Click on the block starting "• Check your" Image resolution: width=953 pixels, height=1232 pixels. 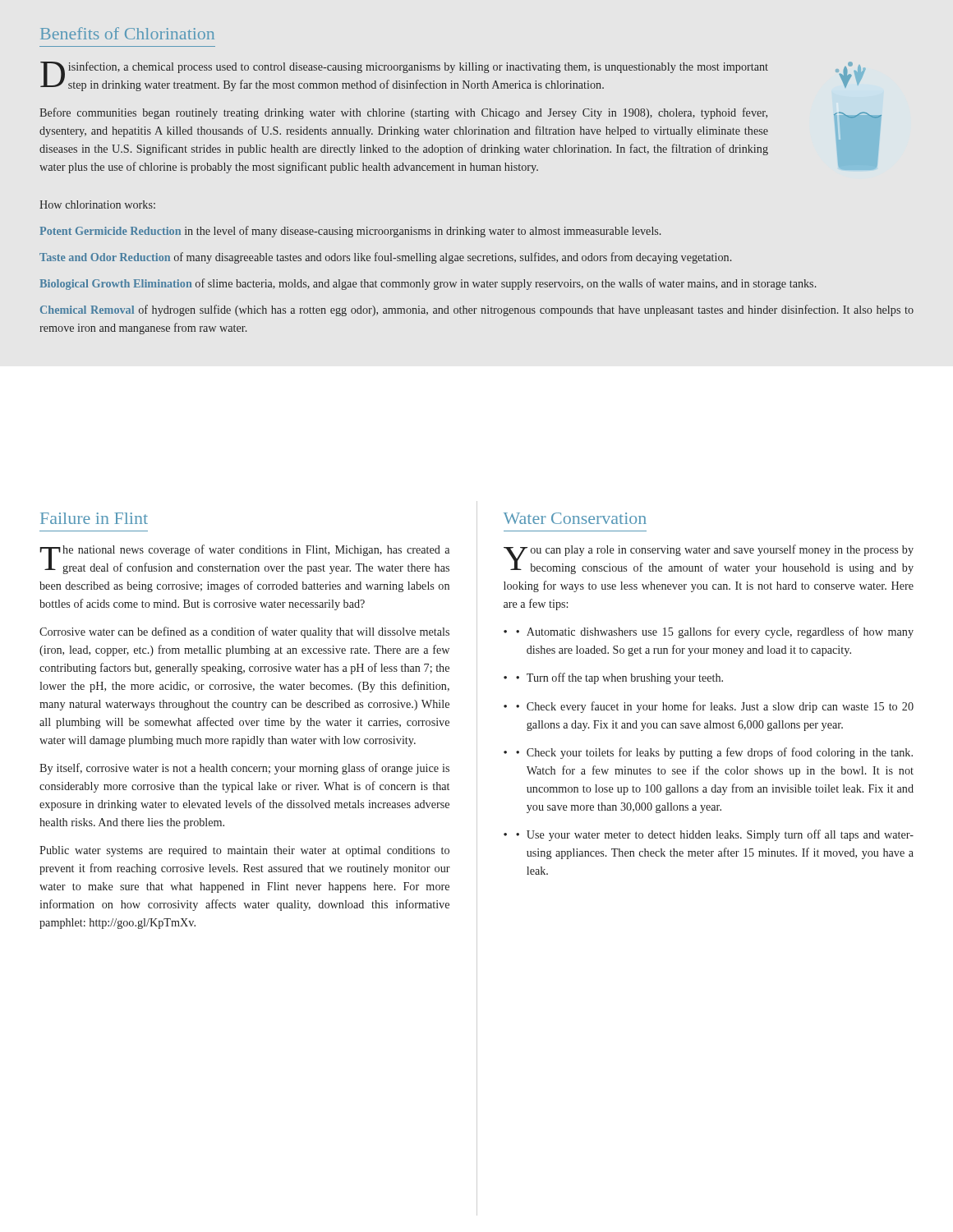715,780
